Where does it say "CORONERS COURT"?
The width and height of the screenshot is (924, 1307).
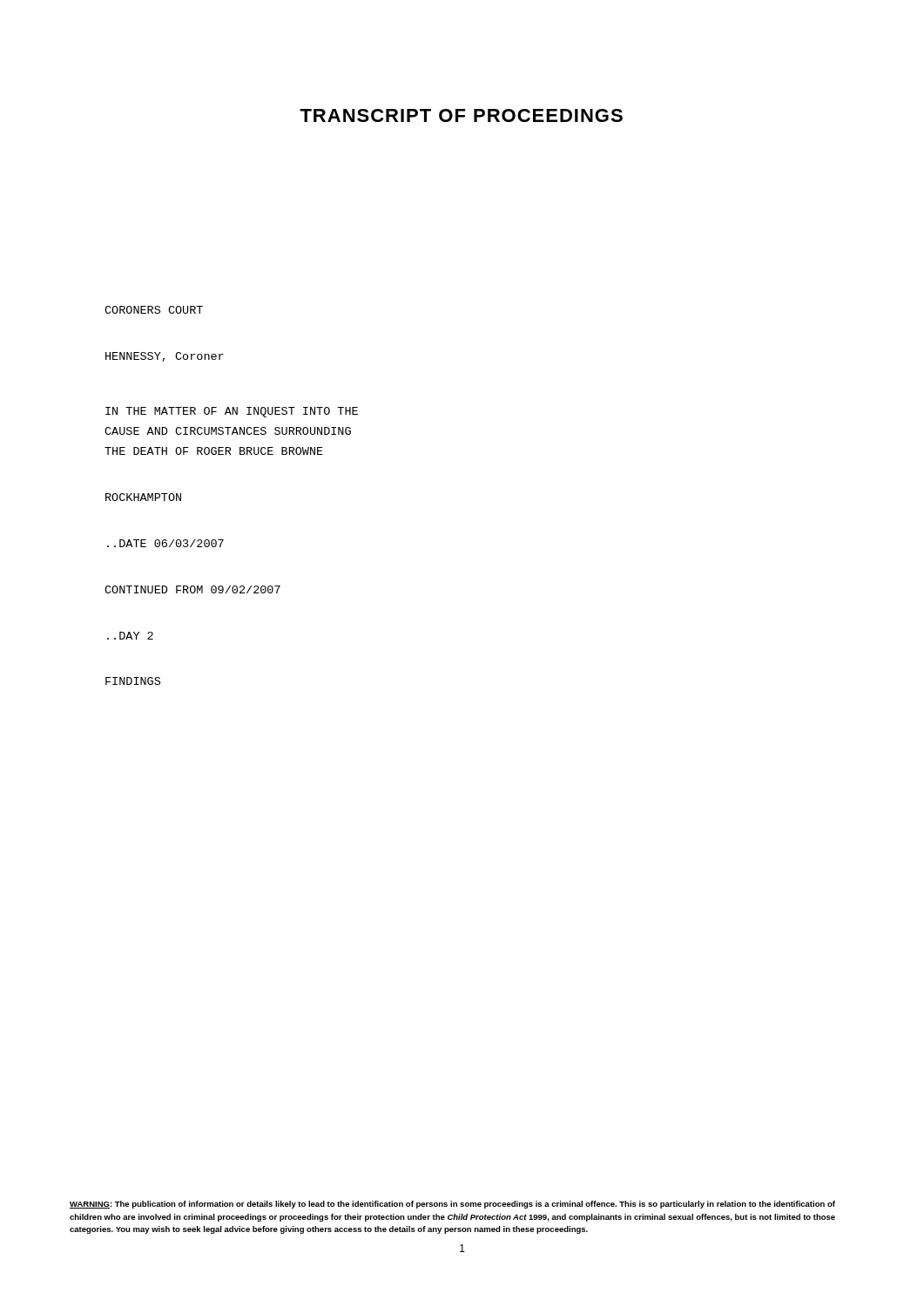(x=154, y=311)
